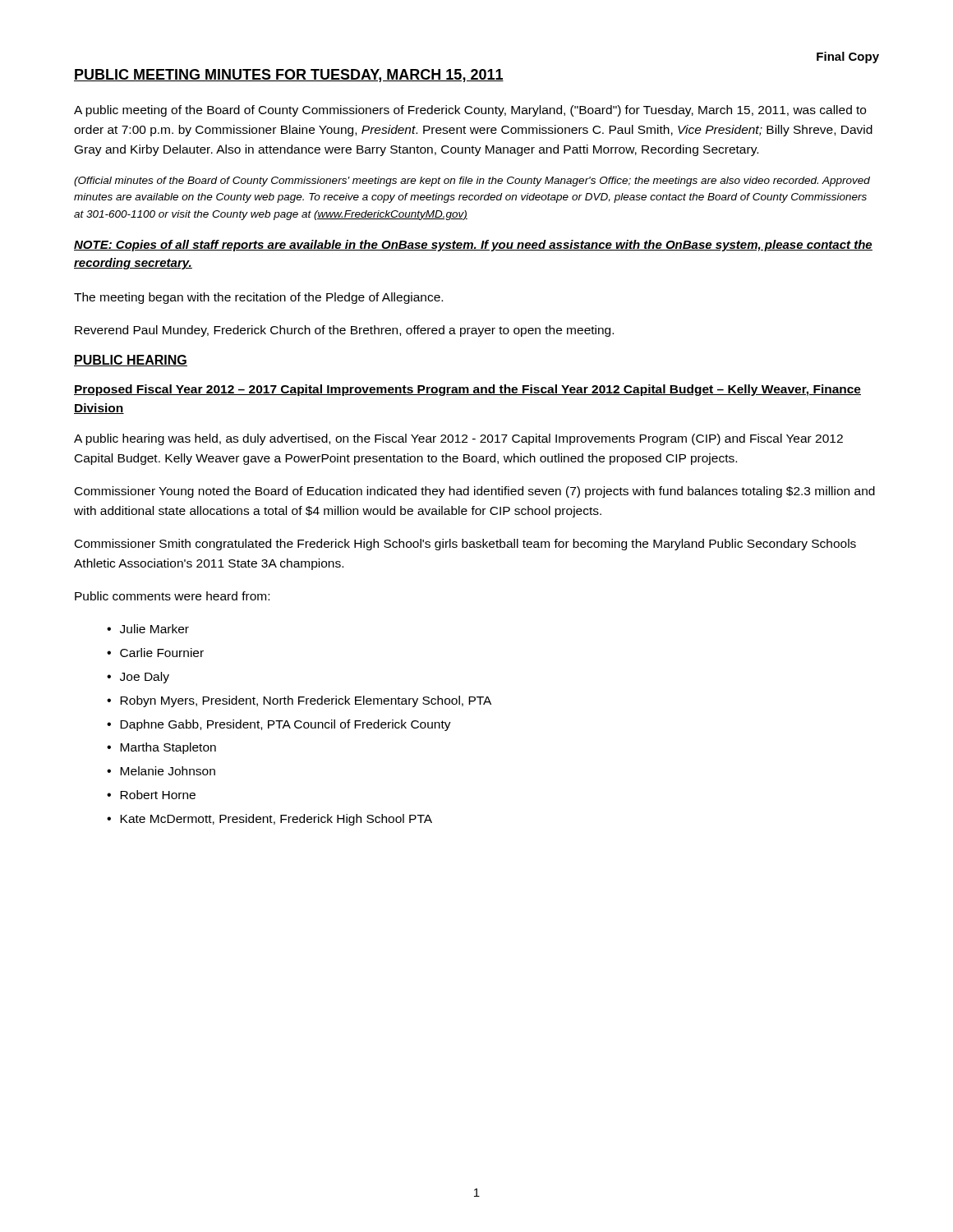Navigate to the text starting "A public meeting of"
953x1232 pixels.
473,129
